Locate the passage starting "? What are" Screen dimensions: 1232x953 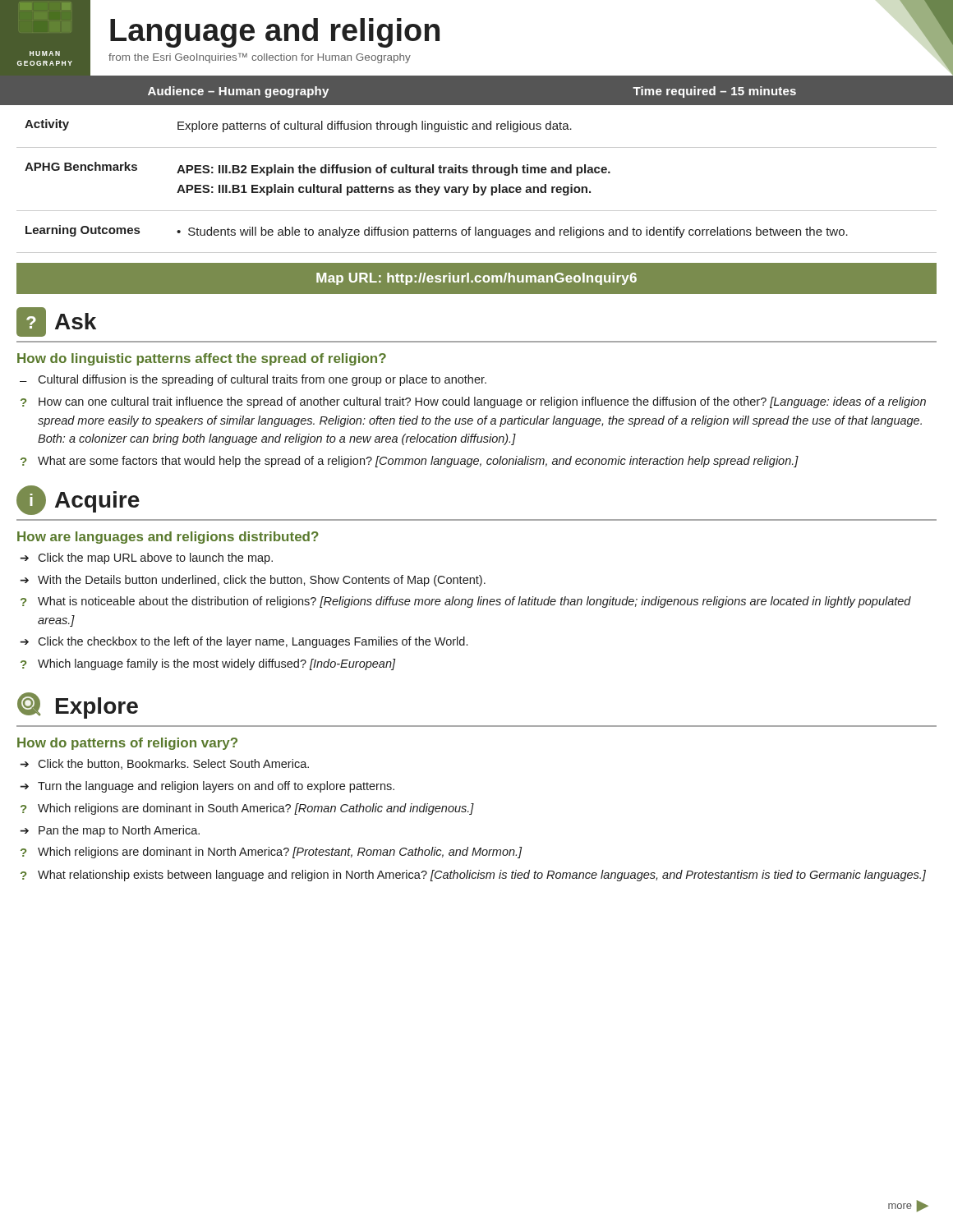[409, 461]
